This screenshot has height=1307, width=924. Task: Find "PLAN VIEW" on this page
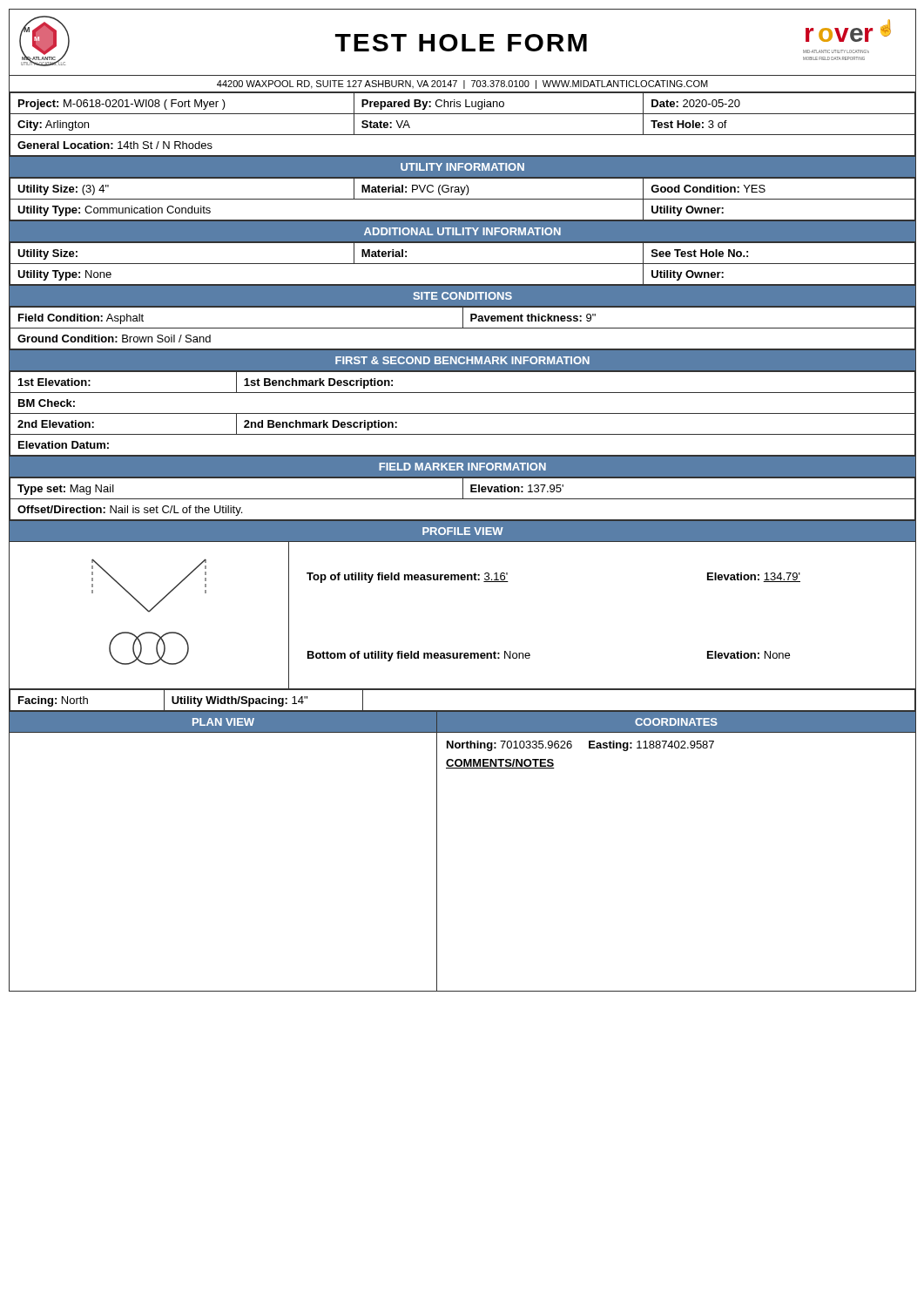point(223,722)
